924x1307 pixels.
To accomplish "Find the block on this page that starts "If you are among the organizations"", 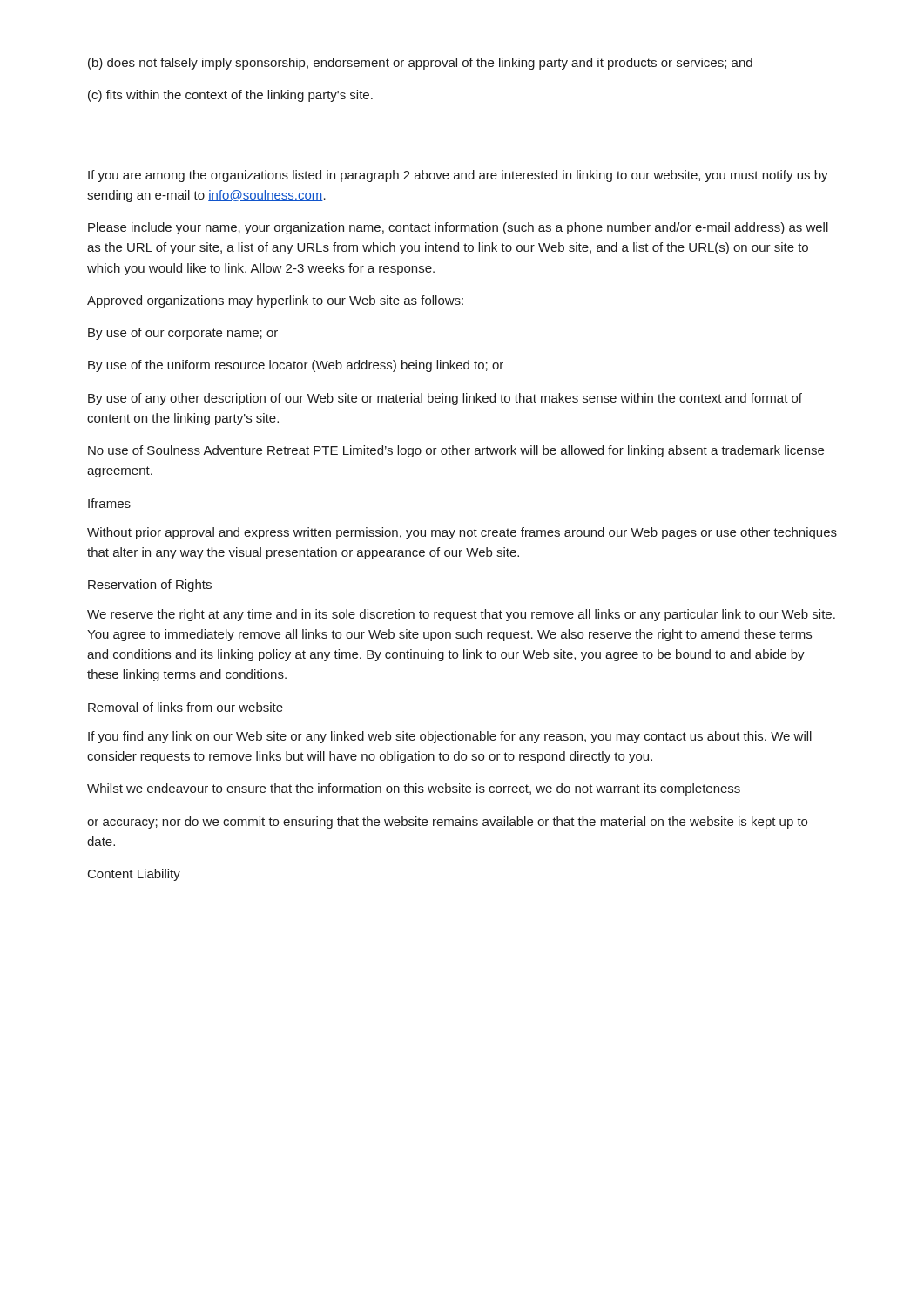I will [x=457, y=184].
